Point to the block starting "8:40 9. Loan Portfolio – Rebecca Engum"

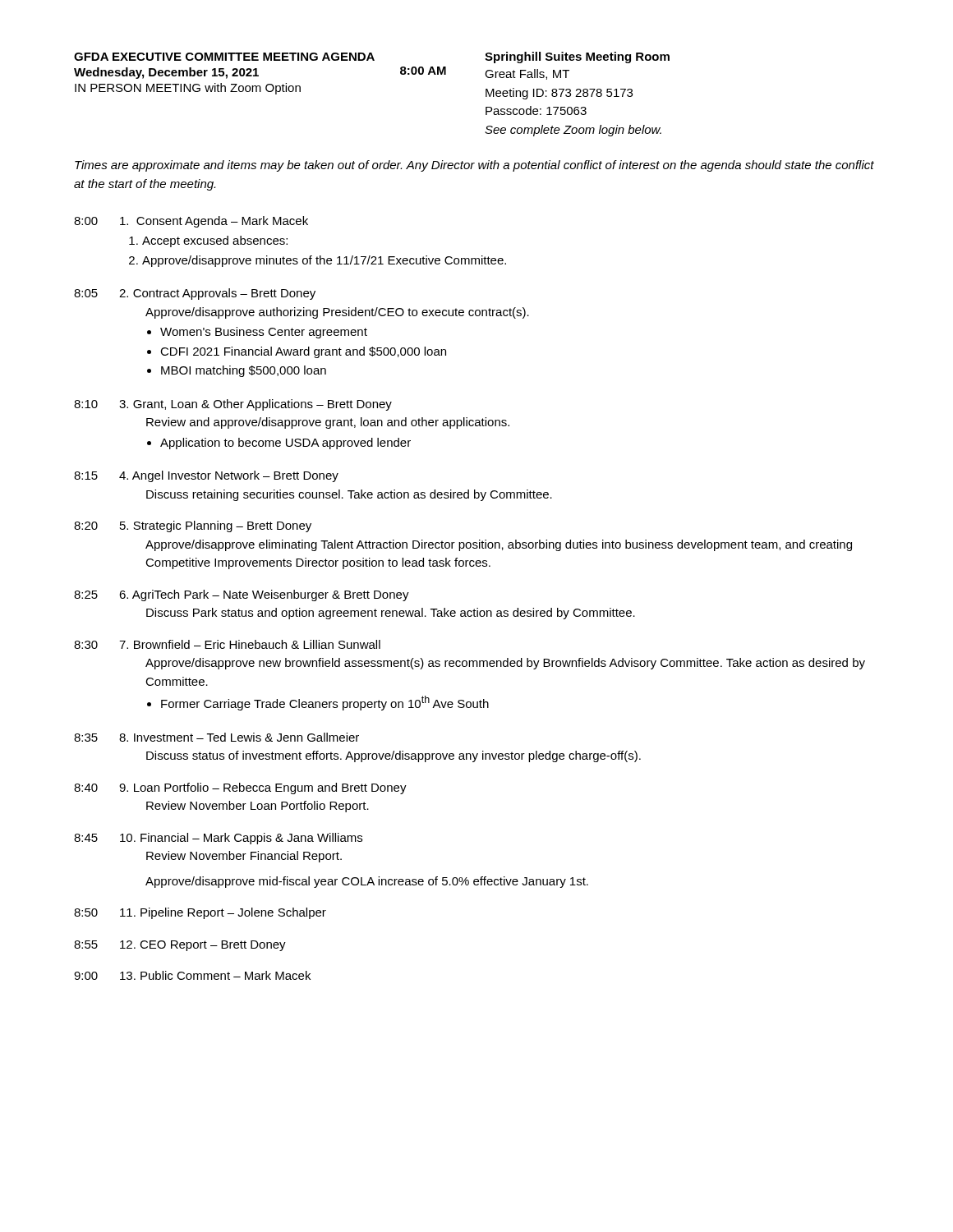click(240, 788)
